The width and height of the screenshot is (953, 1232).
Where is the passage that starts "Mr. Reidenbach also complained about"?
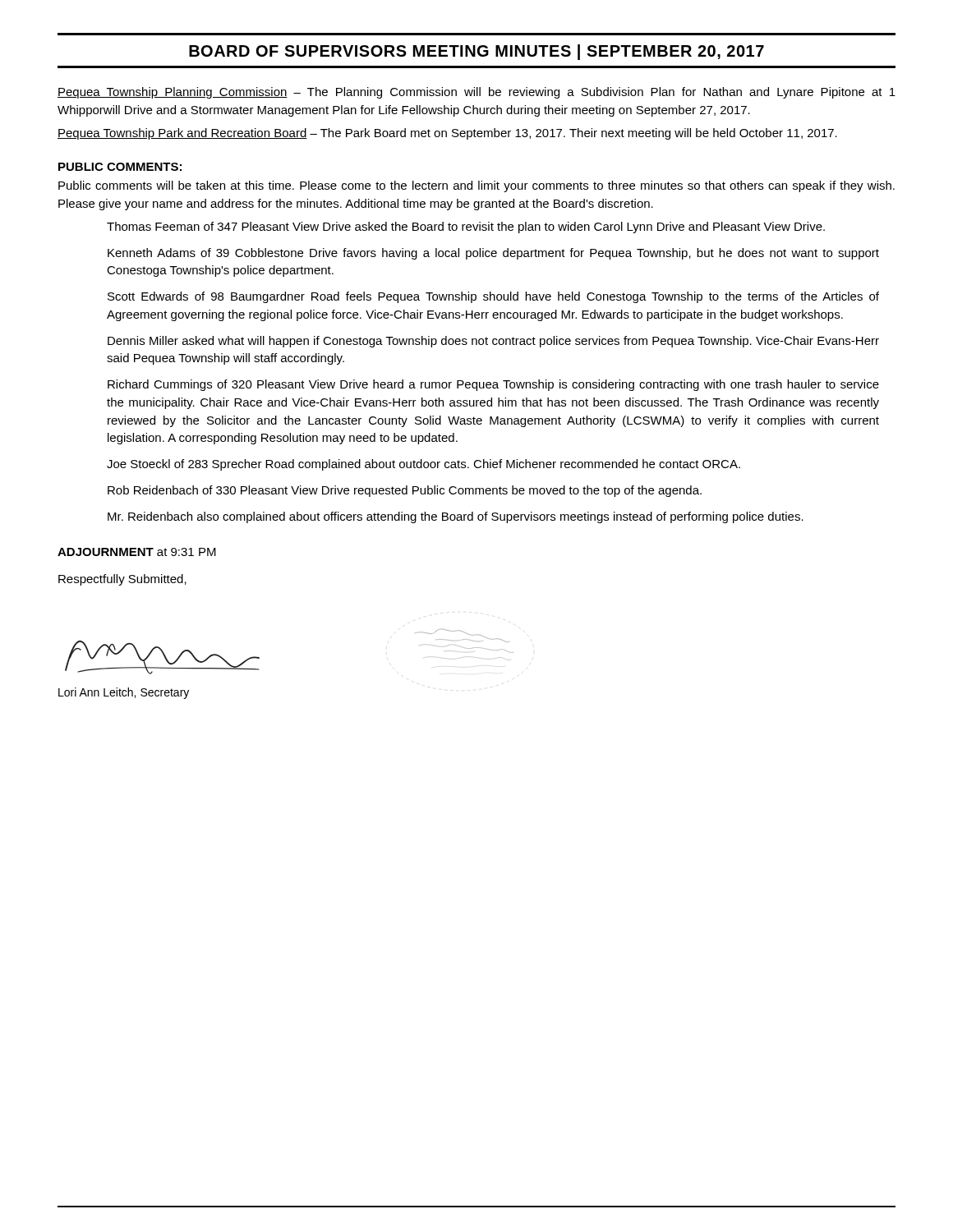(455, 516)
